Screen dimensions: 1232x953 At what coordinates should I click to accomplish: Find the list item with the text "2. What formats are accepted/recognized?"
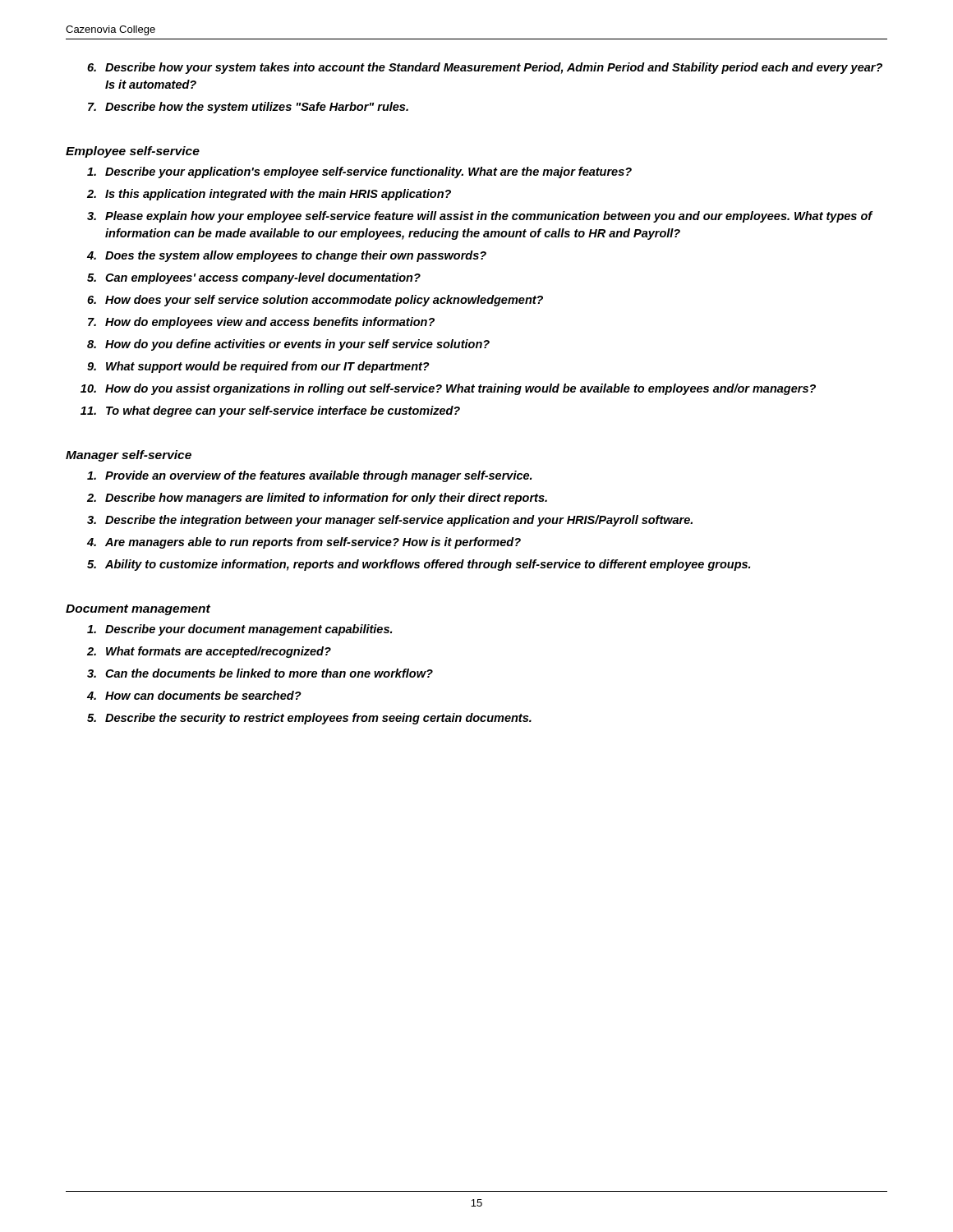(209, 652)
